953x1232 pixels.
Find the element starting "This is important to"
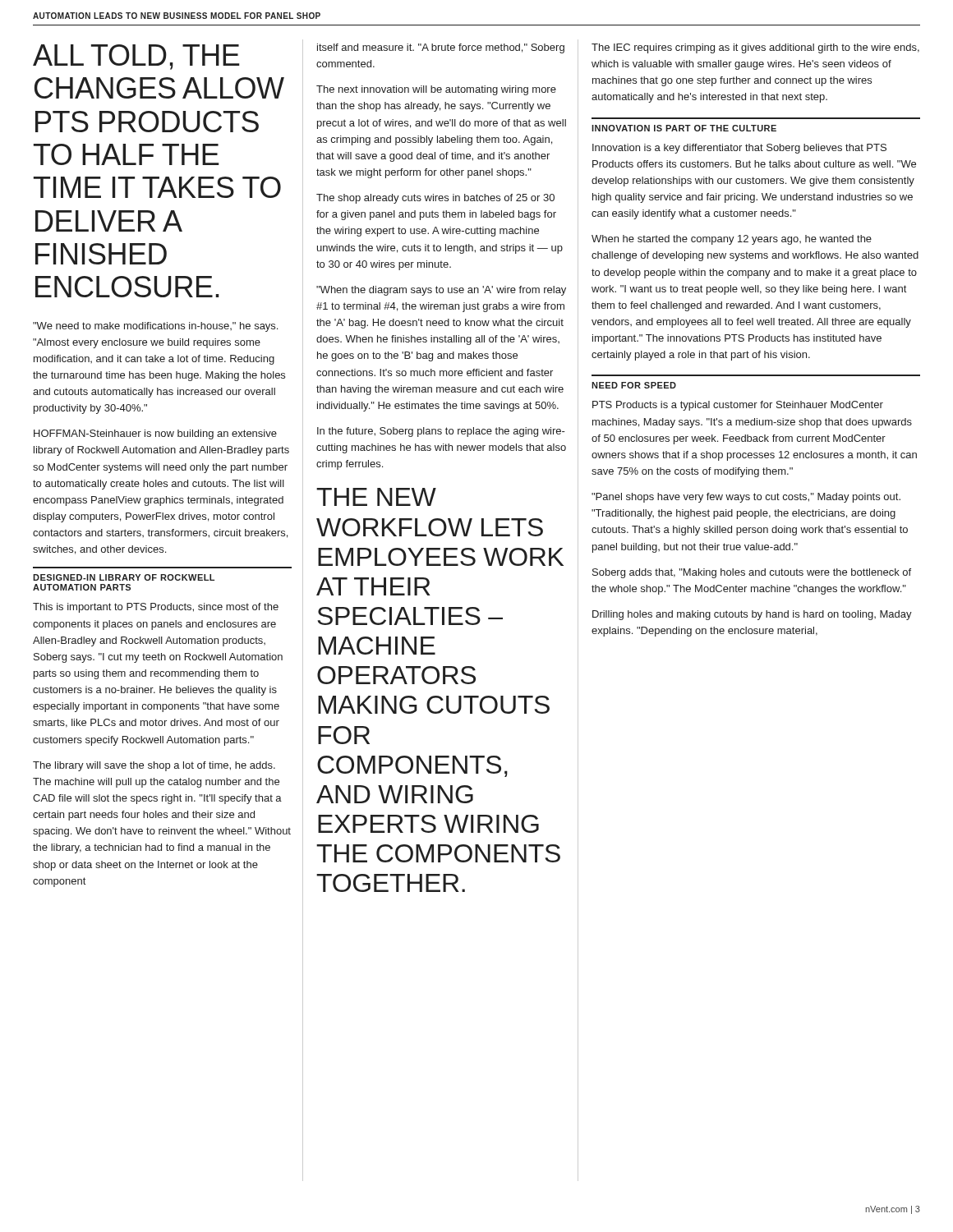coord(158,673)
